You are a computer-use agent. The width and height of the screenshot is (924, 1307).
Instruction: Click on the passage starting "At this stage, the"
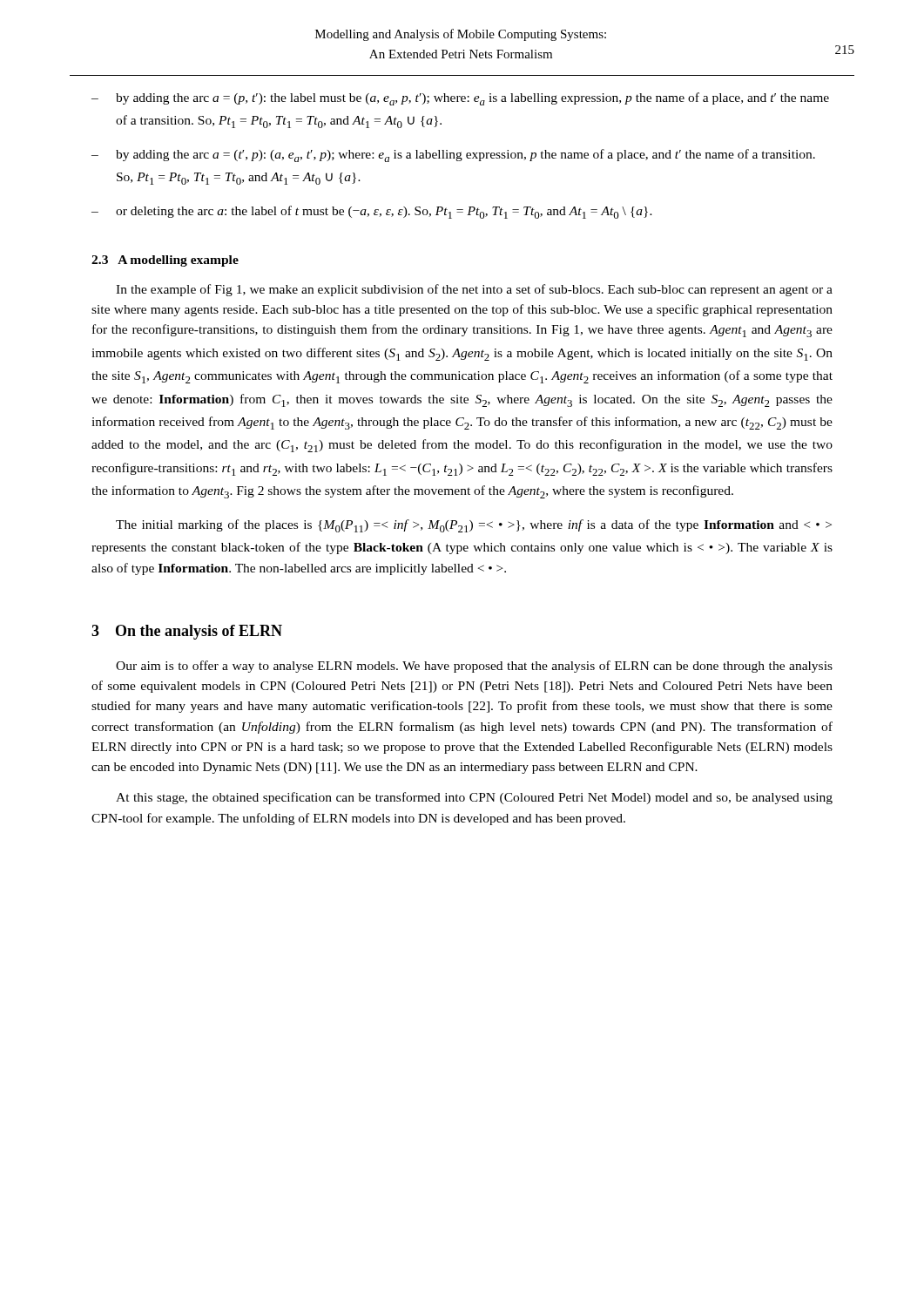tap(462, 807)
